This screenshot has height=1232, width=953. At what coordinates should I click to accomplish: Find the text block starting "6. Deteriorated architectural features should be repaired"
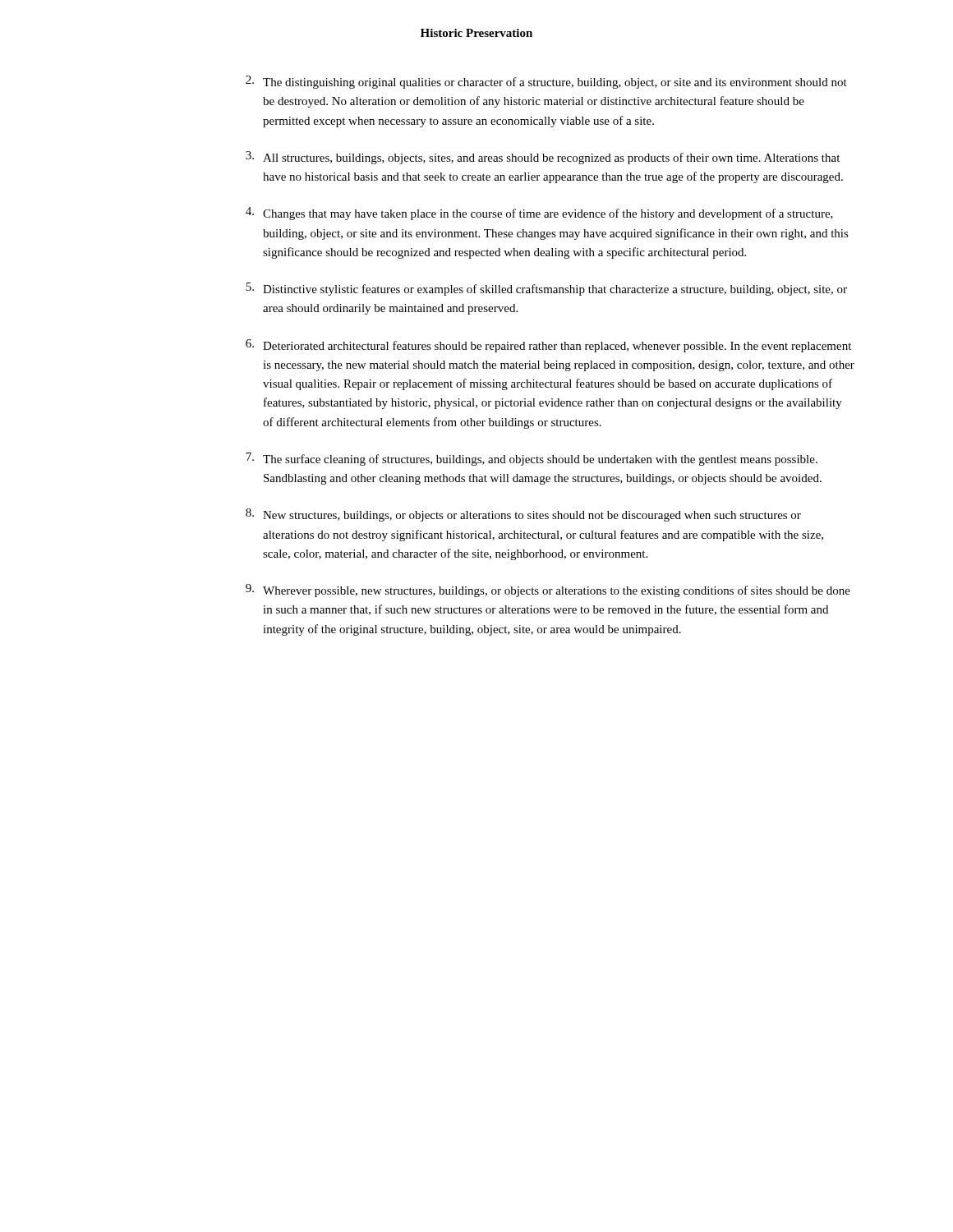click(538, 384)
